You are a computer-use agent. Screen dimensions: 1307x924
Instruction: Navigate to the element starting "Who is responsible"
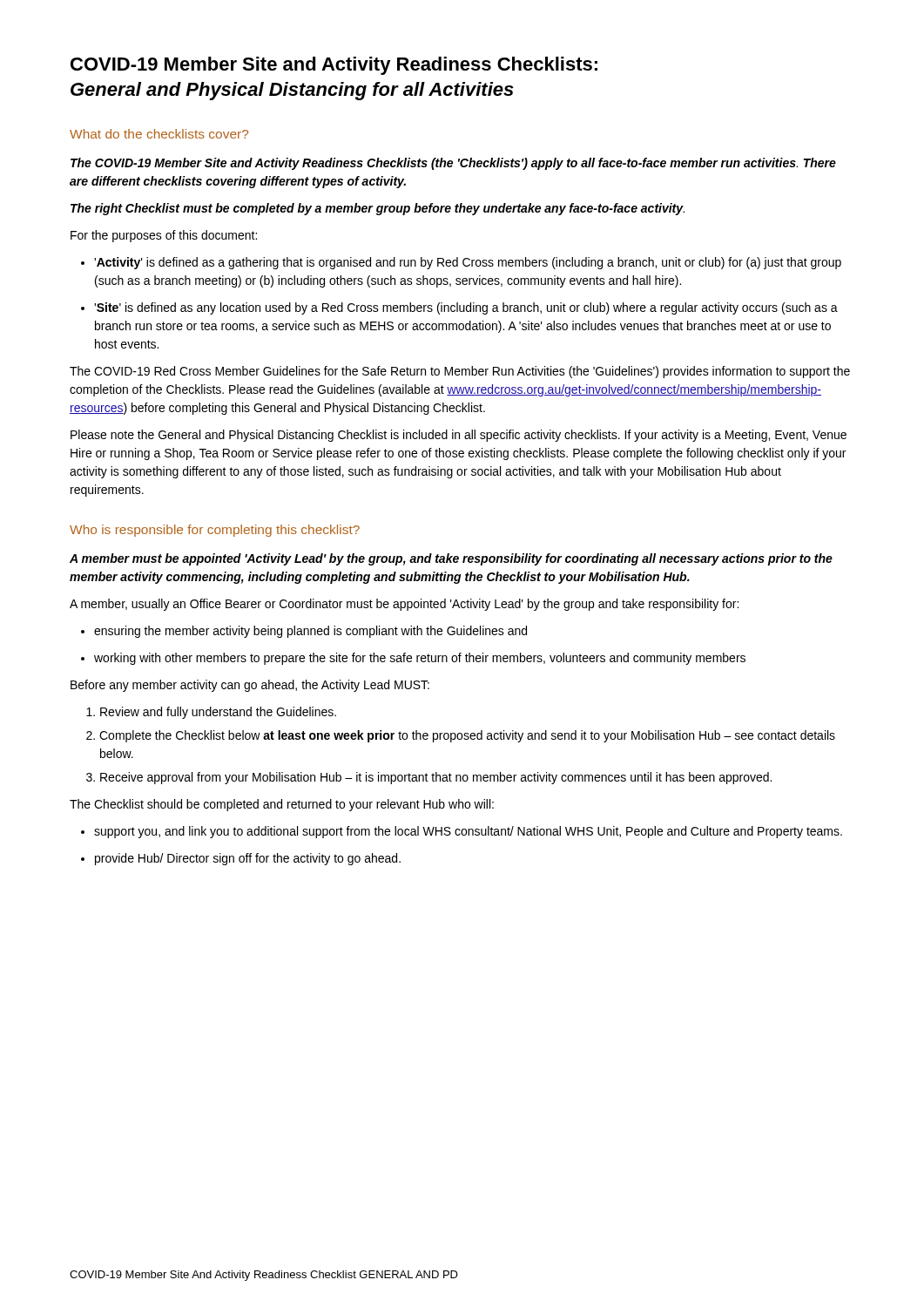(215, 530)
